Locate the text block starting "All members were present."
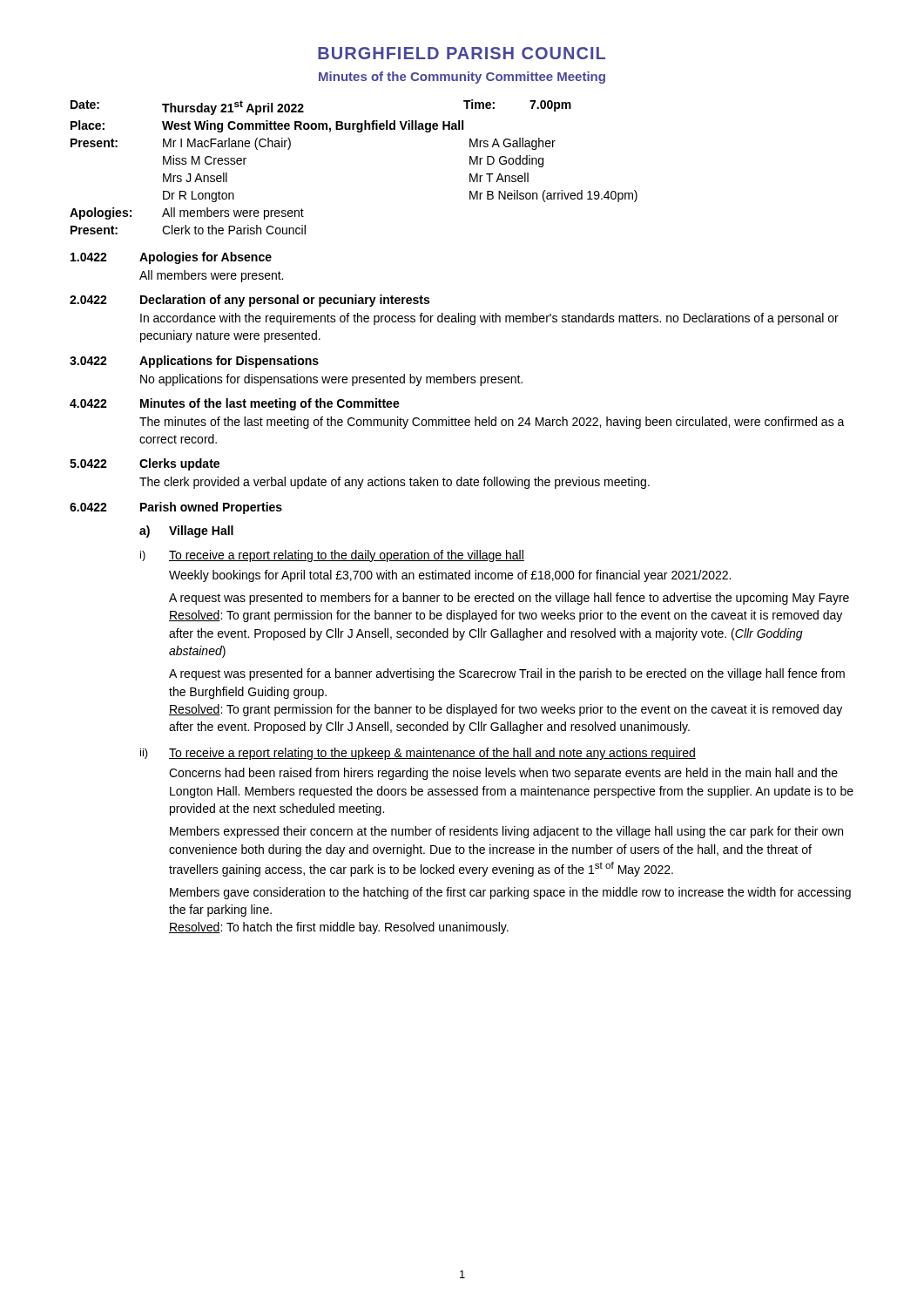Viewport: 924px width, 1307px height. pos(212,275)
